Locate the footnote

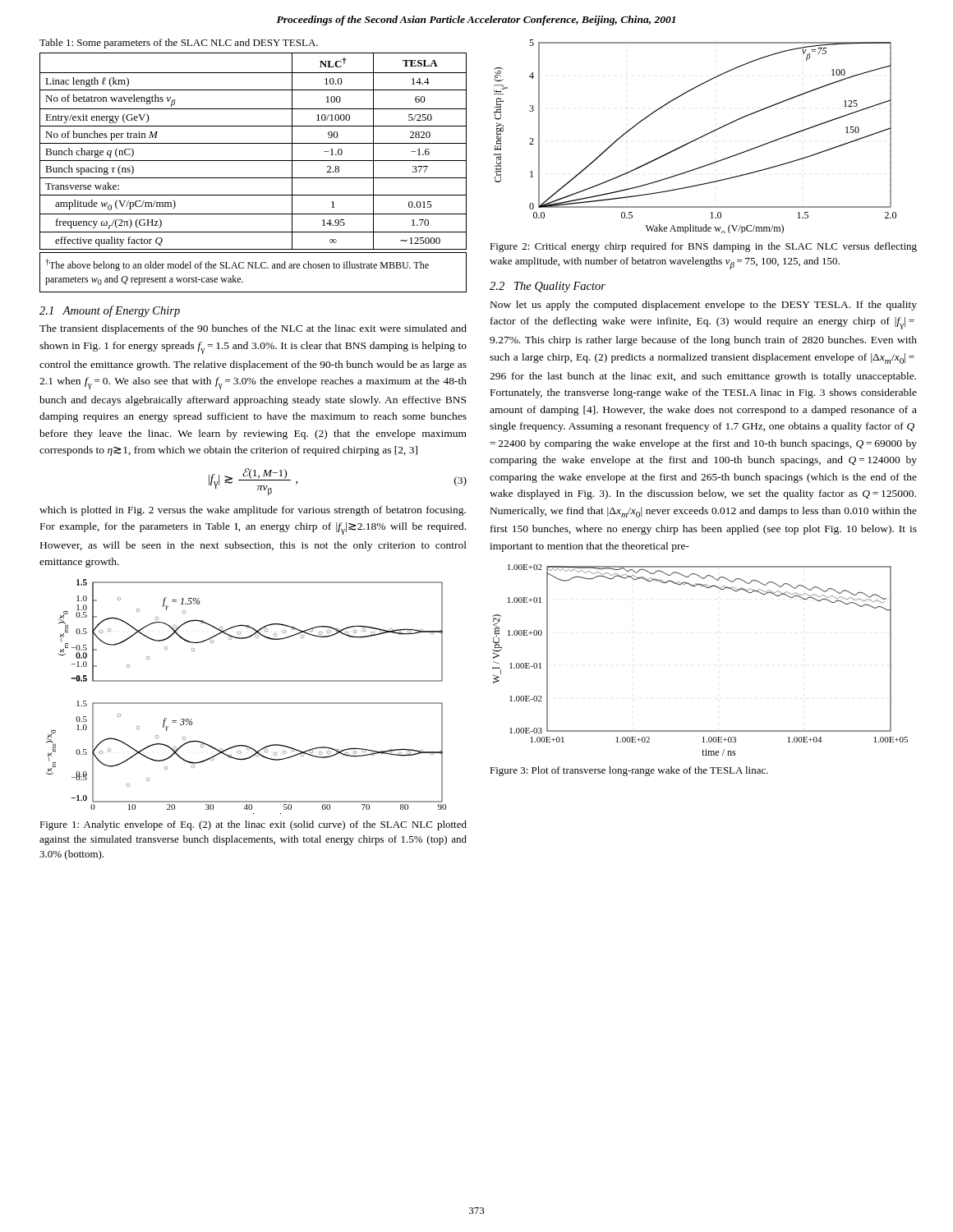(237, 272)
